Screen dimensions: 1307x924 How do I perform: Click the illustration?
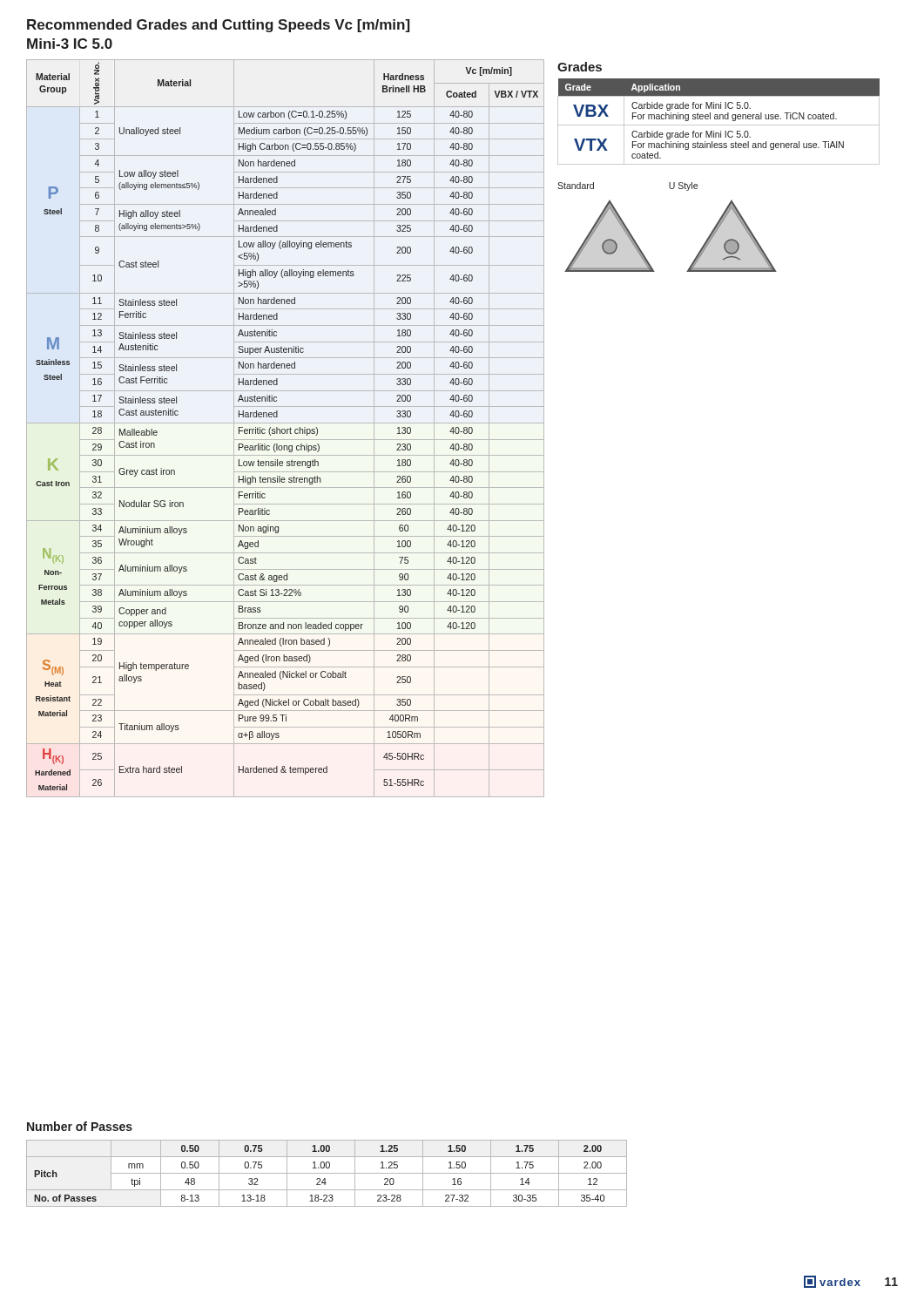coord(727,231)
